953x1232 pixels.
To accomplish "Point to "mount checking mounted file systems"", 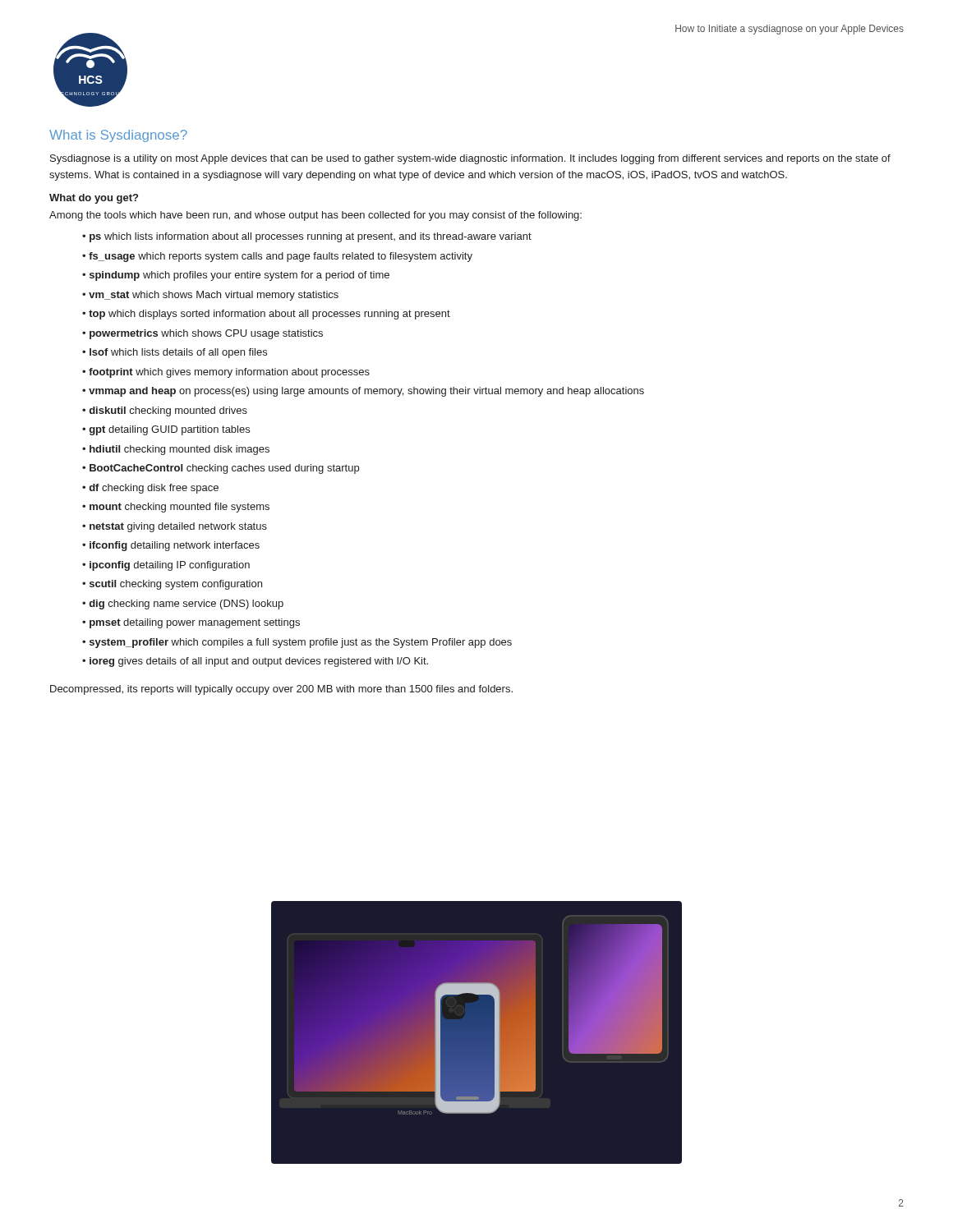I will (x=176, y=508).
